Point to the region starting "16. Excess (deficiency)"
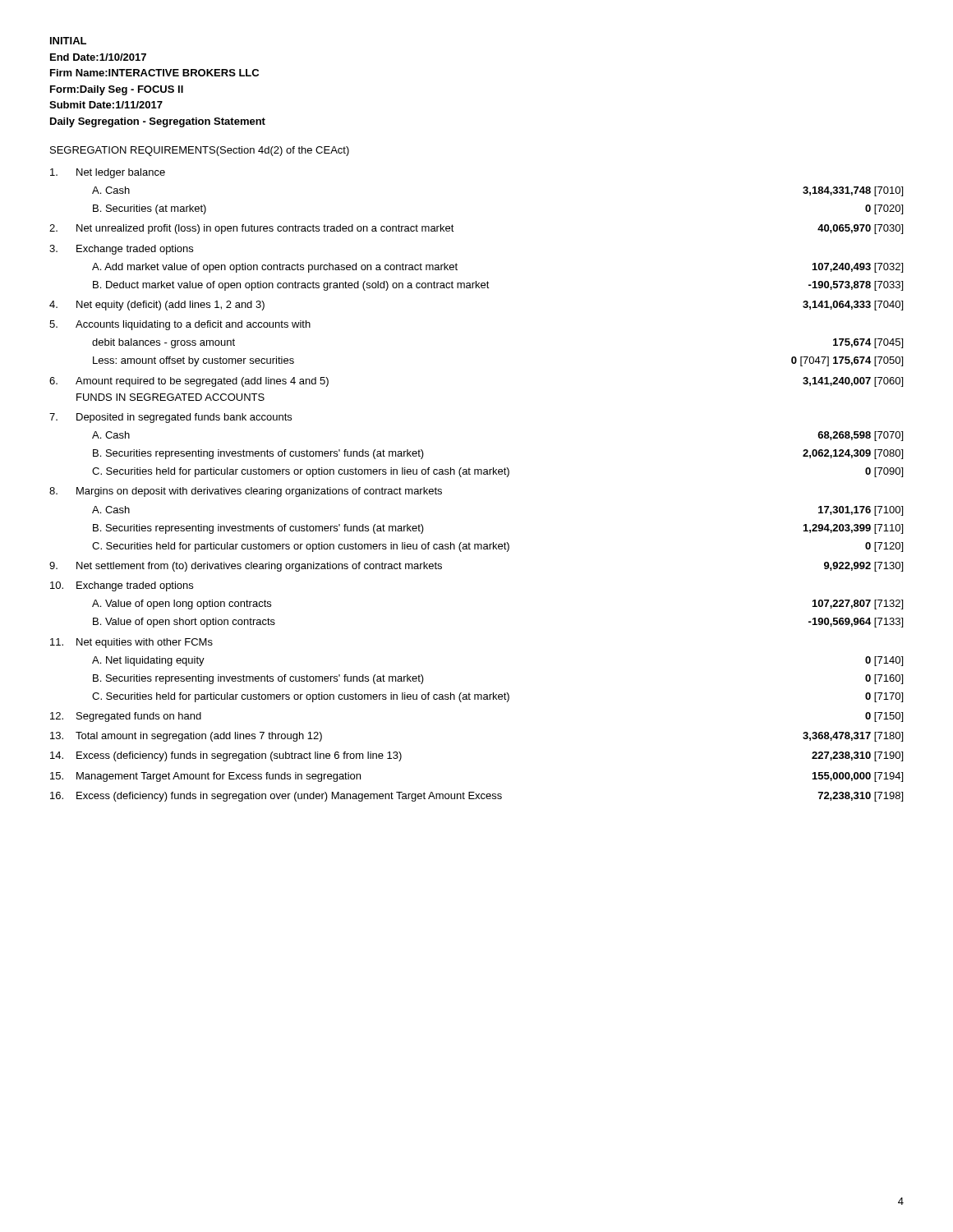 tap(476, 796)
